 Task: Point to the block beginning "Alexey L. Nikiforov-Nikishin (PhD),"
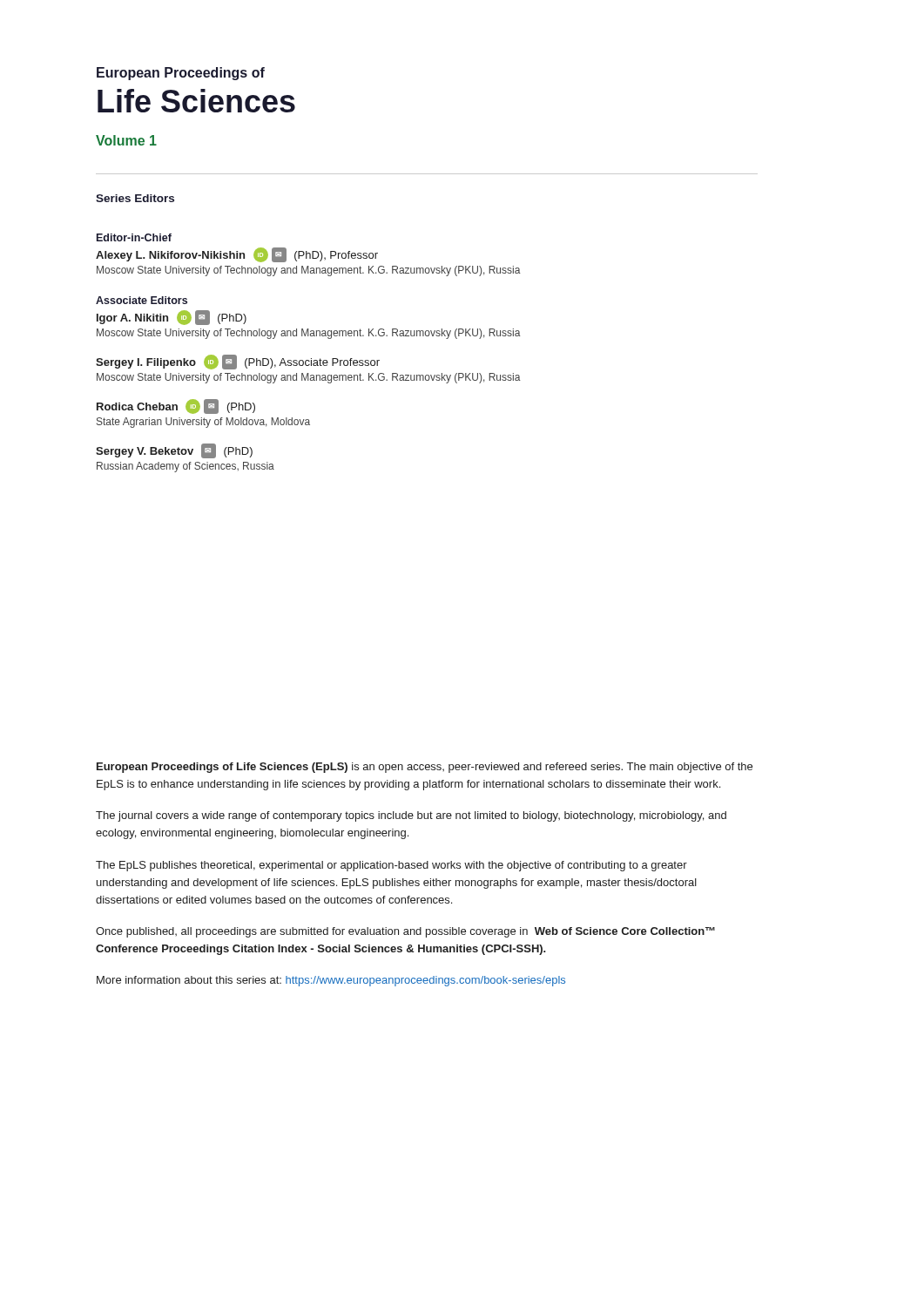click(427, 262)
